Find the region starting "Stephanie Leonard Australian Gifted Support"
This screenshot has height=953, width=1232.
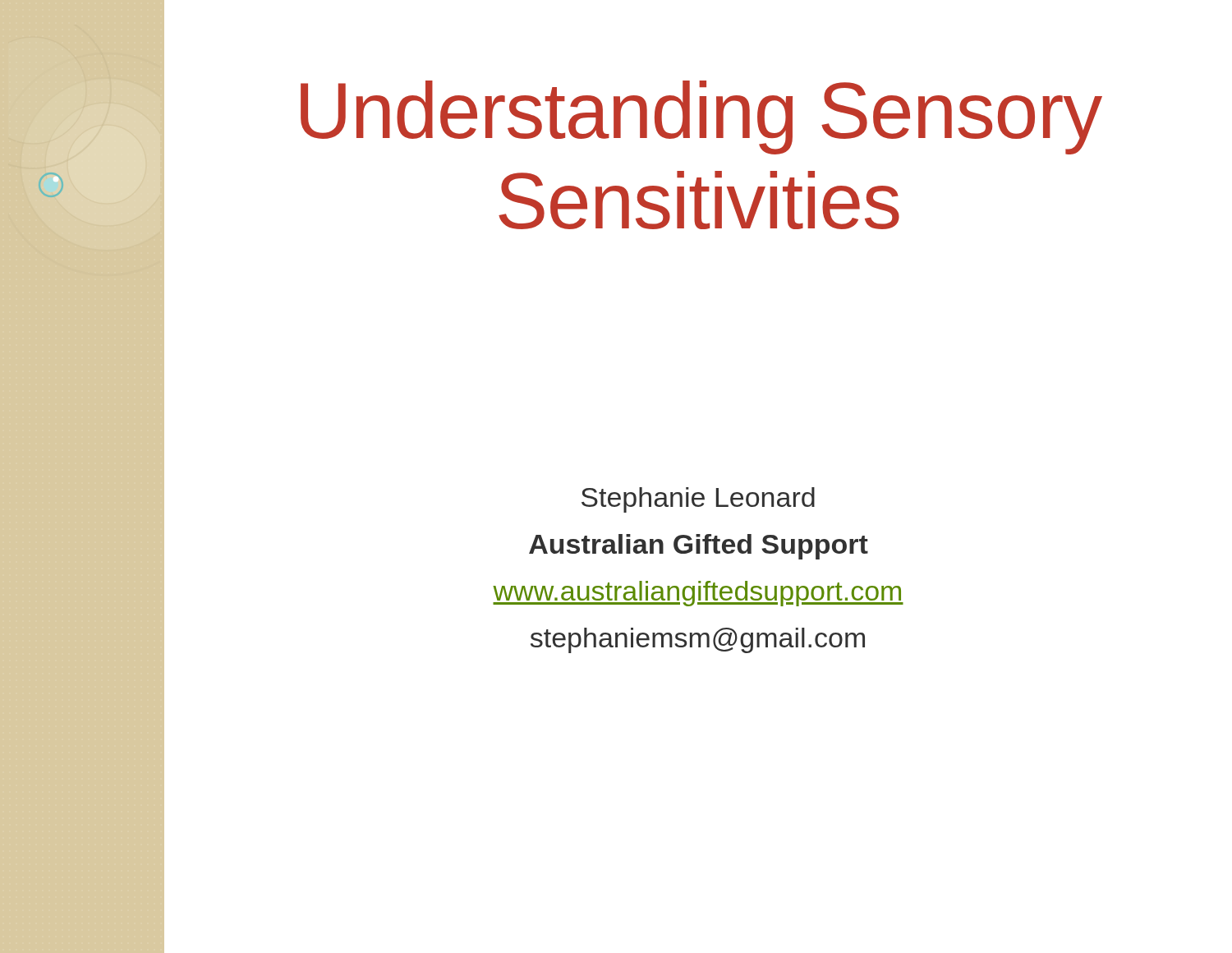698,568
